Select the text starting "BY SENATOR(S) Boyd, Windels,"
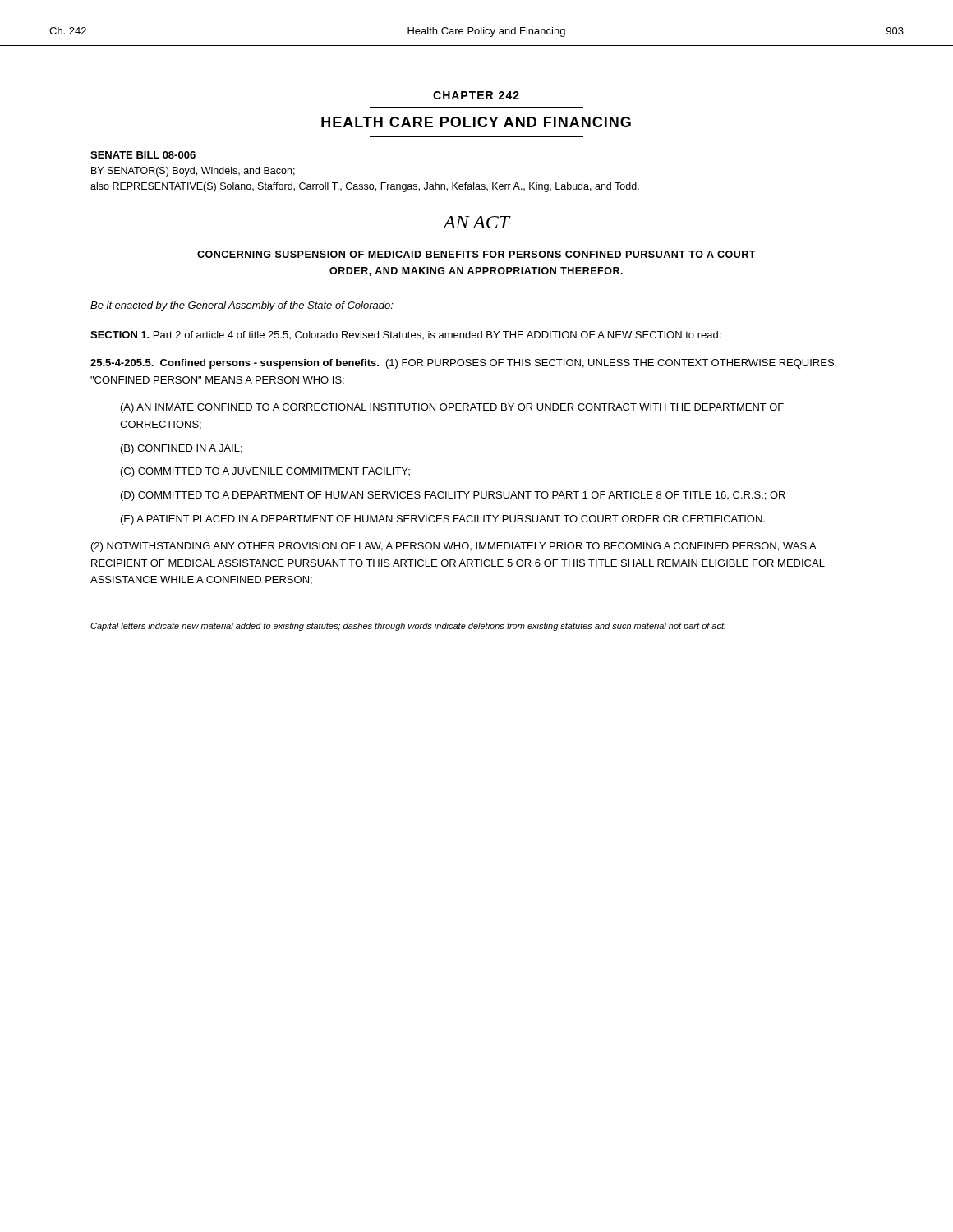 pyautogui.click(x=365, y=179)
